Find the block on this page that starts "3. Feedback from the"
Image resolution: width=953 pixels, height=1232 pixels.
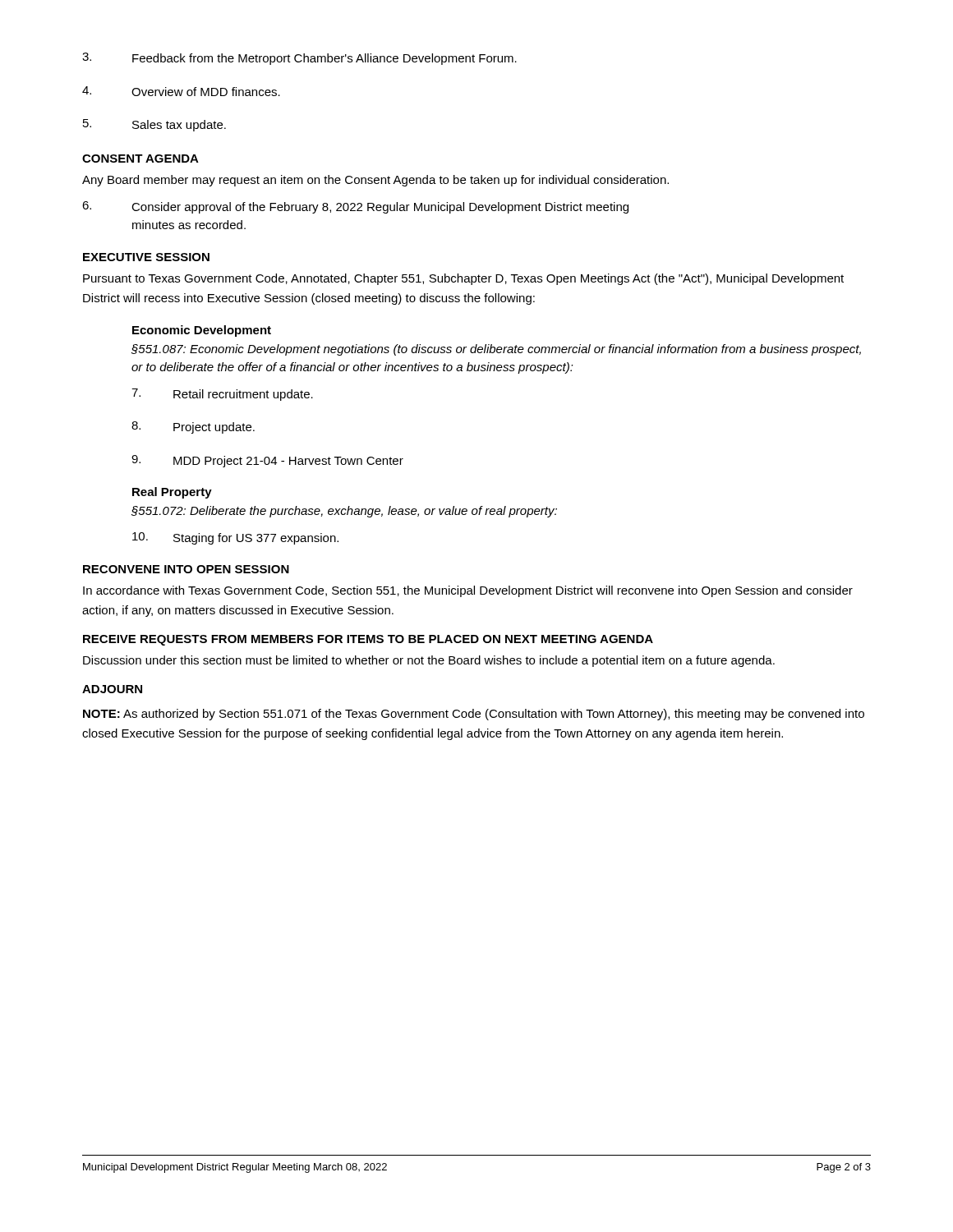[x=300, y=59]
